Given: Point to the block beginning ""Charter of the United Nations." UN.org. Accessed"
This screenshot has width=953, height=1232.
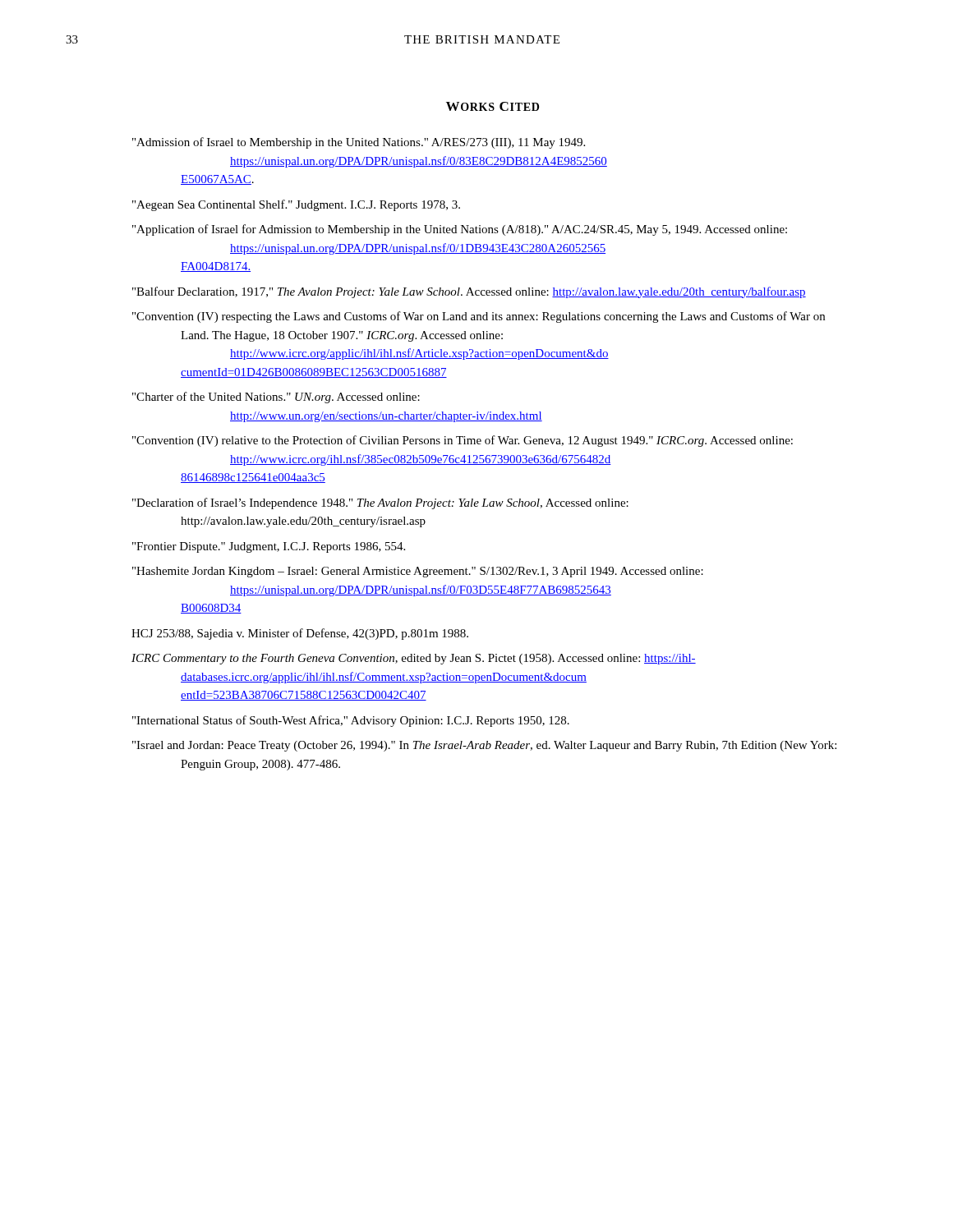Looking at the screenshot, I should (x=337, y=406).
